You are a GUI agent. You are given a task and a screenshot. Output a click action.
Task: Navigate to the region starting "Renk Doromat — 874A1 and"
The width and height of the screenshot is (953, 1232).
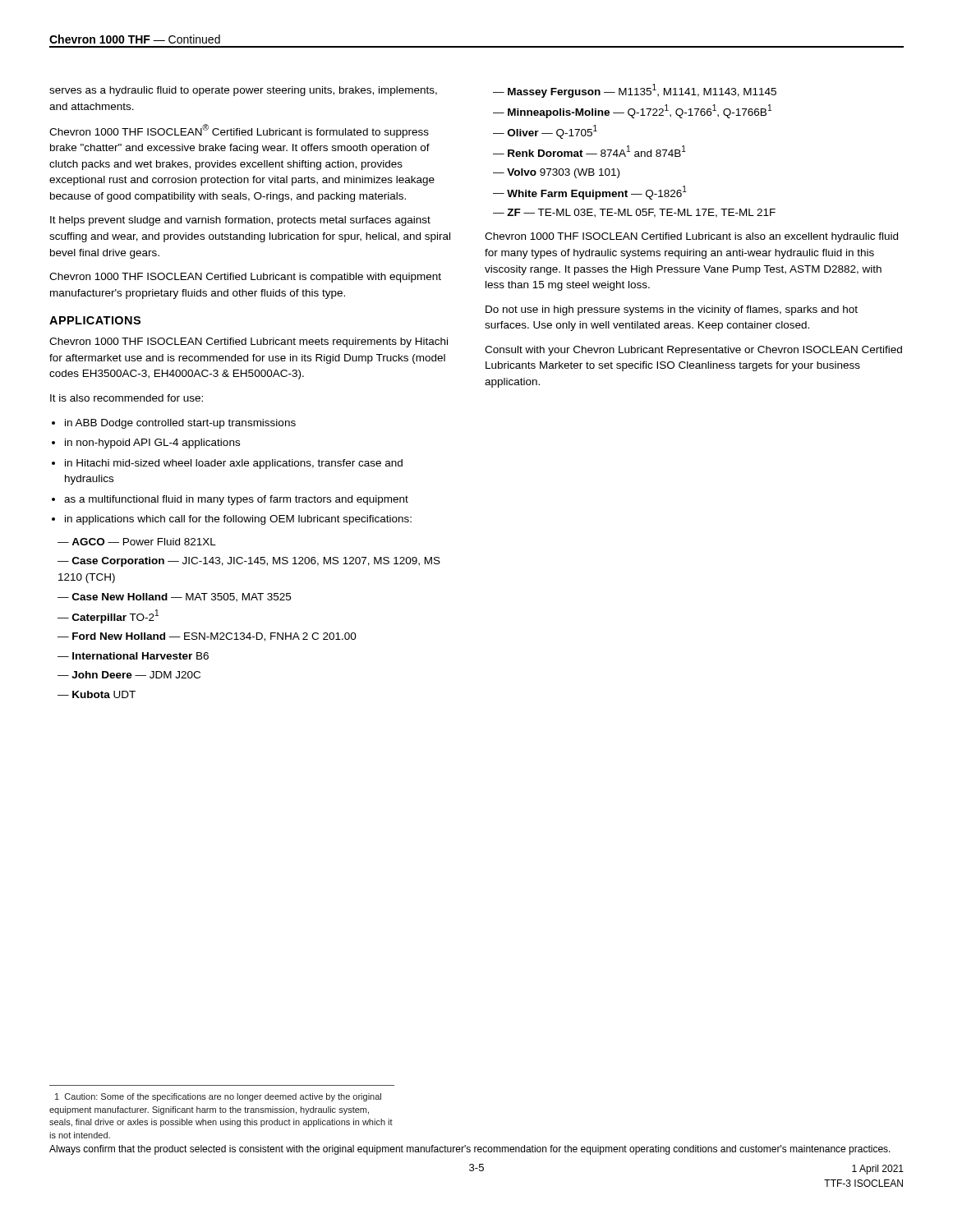pos(596,152)
